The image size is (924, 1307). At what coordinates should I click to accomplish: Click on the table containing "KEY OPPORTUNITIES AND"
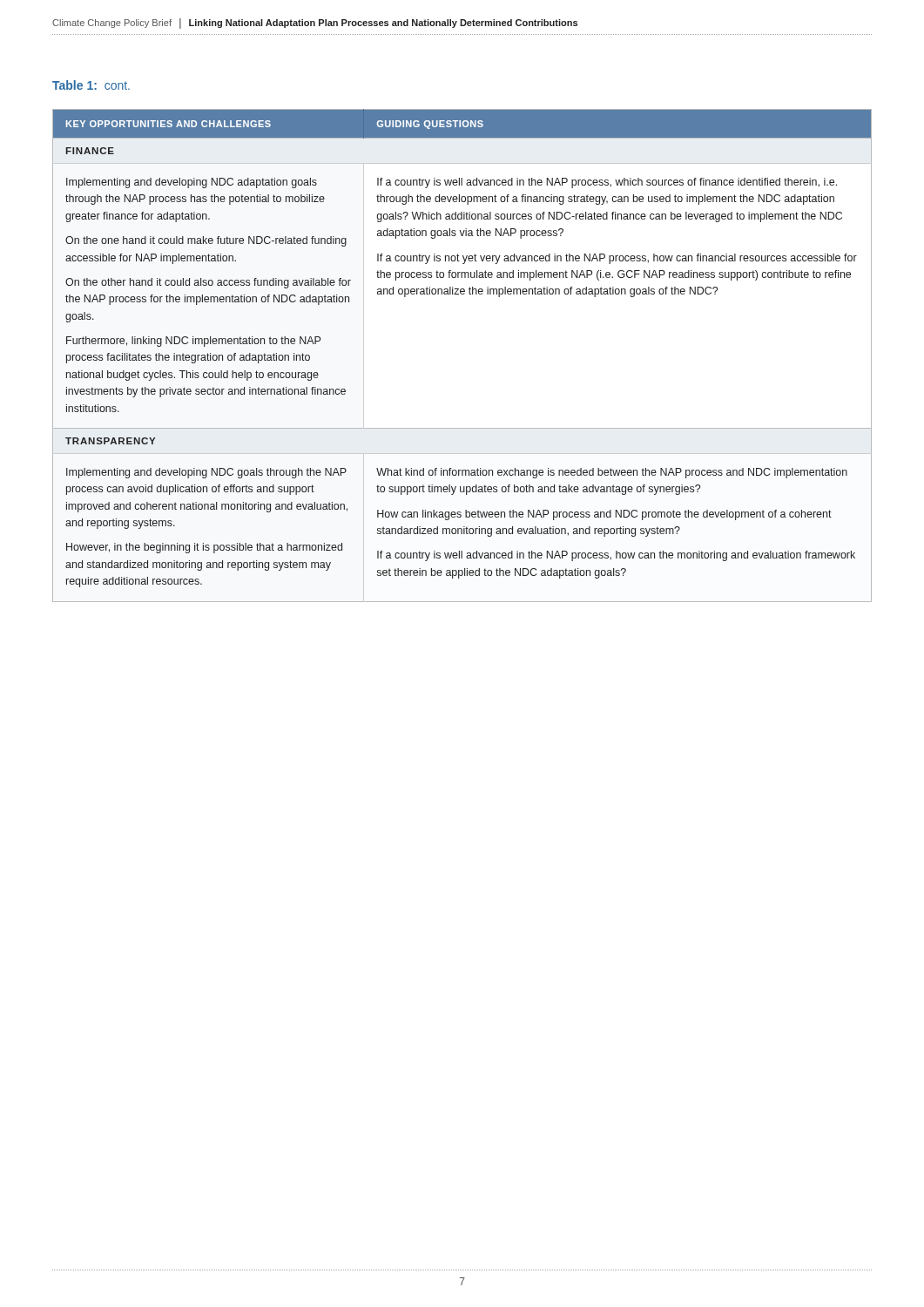[462, 355]
